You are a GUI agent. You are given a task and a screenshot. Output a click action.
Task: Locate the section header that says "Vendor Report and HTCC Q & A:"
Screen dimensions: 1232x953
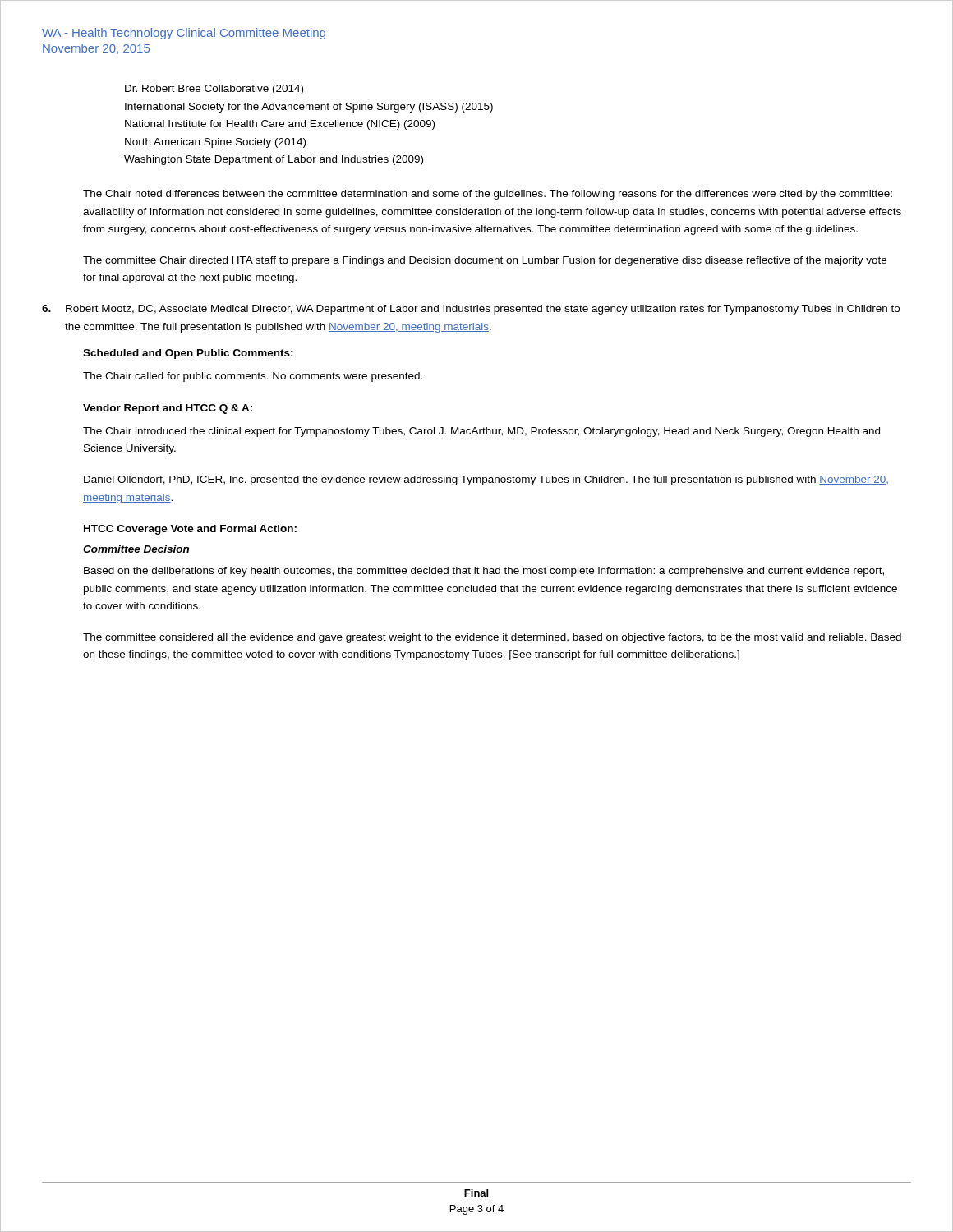168,408
